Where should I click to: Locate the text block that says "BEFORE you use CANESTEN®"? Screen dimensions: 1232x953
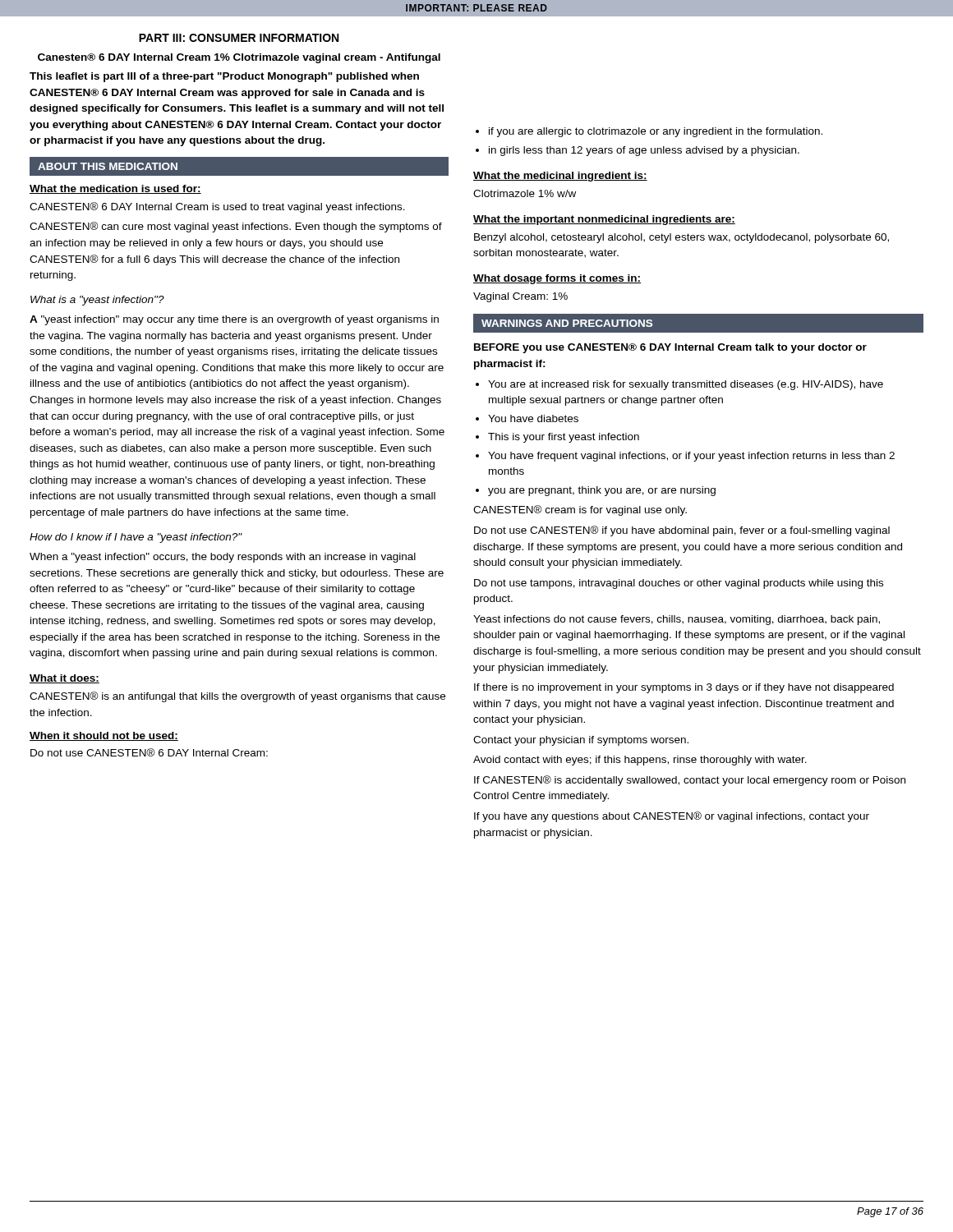click(x=670, y=355)
